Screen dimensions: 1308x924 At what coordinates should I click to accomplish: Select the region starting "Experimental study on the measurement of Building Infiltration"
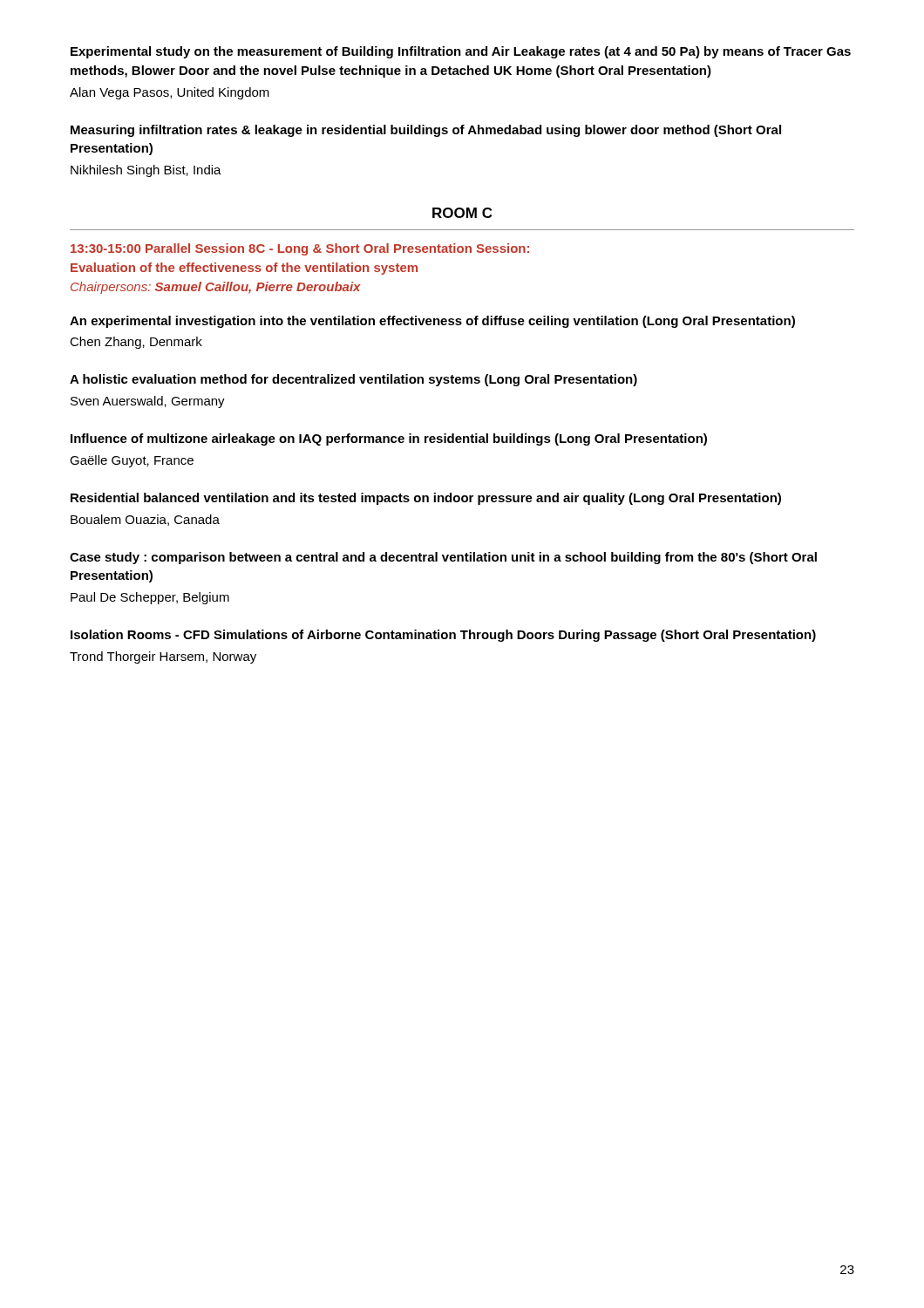[462, 71]
